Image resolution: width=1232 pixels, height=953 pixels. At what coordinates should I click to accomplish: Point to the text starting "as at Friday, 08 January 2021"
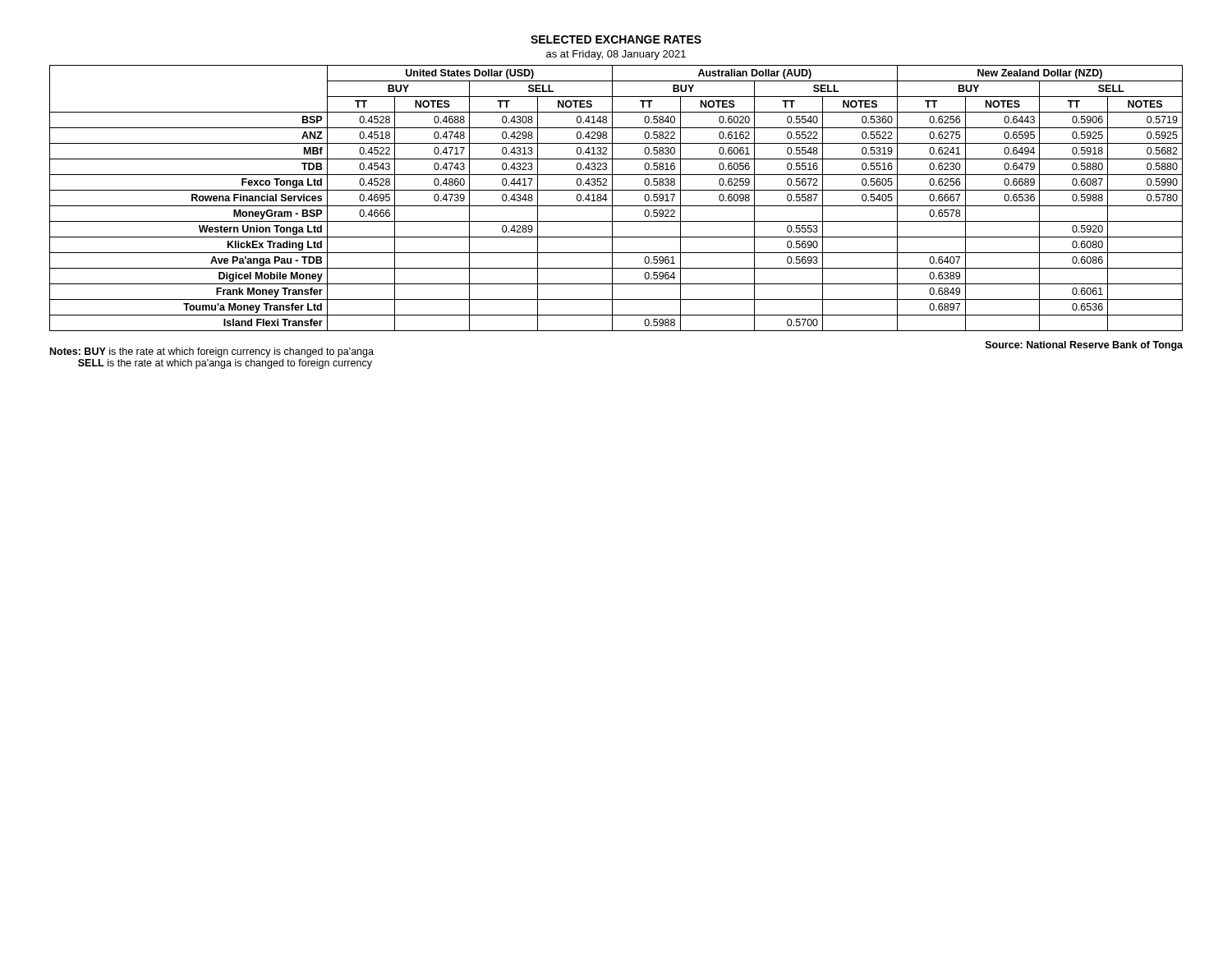pyautogui.click(x=616, y=54)
